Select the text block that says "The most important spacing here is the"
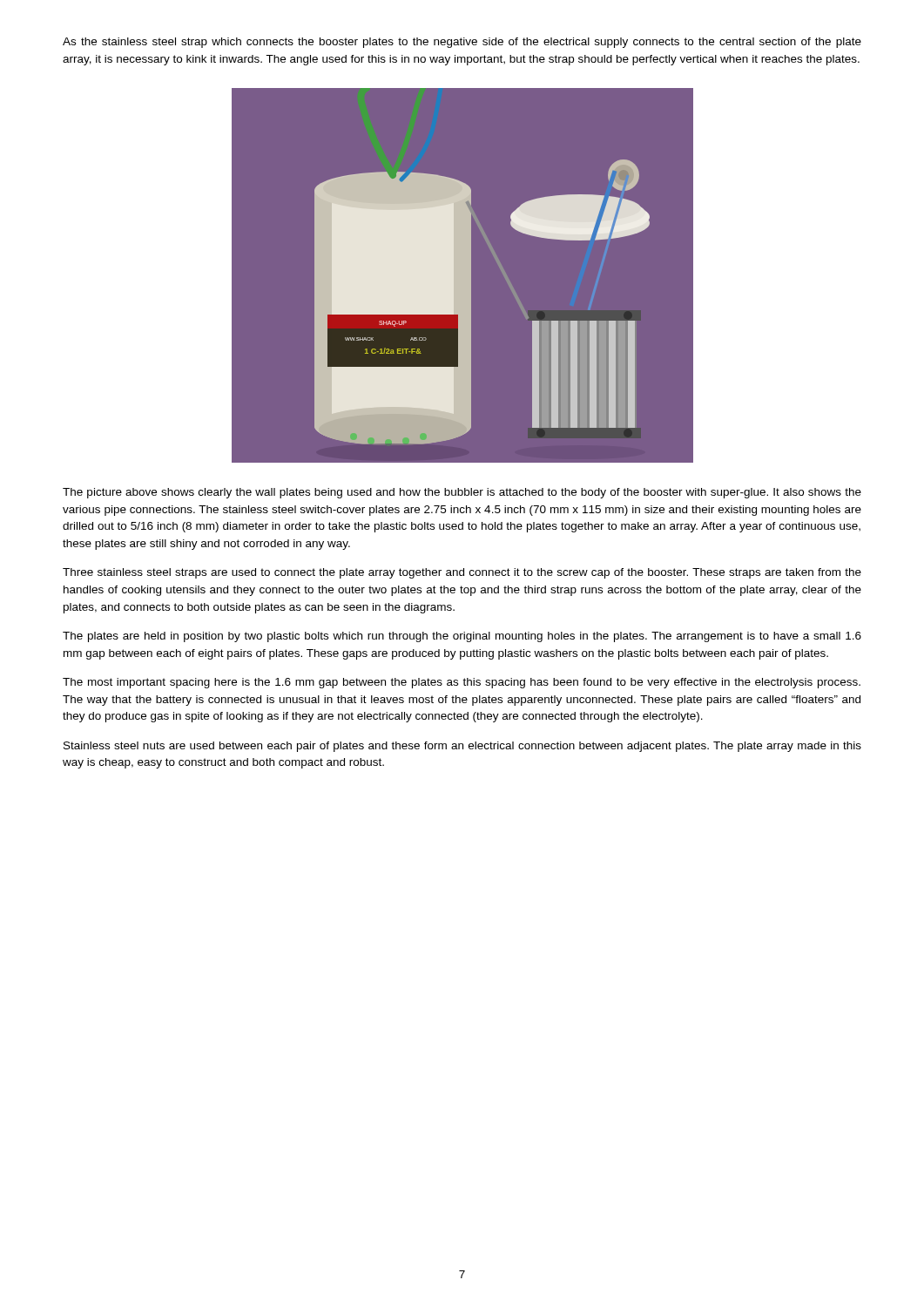Screen dimensions: 1307x924 [462, 699]
